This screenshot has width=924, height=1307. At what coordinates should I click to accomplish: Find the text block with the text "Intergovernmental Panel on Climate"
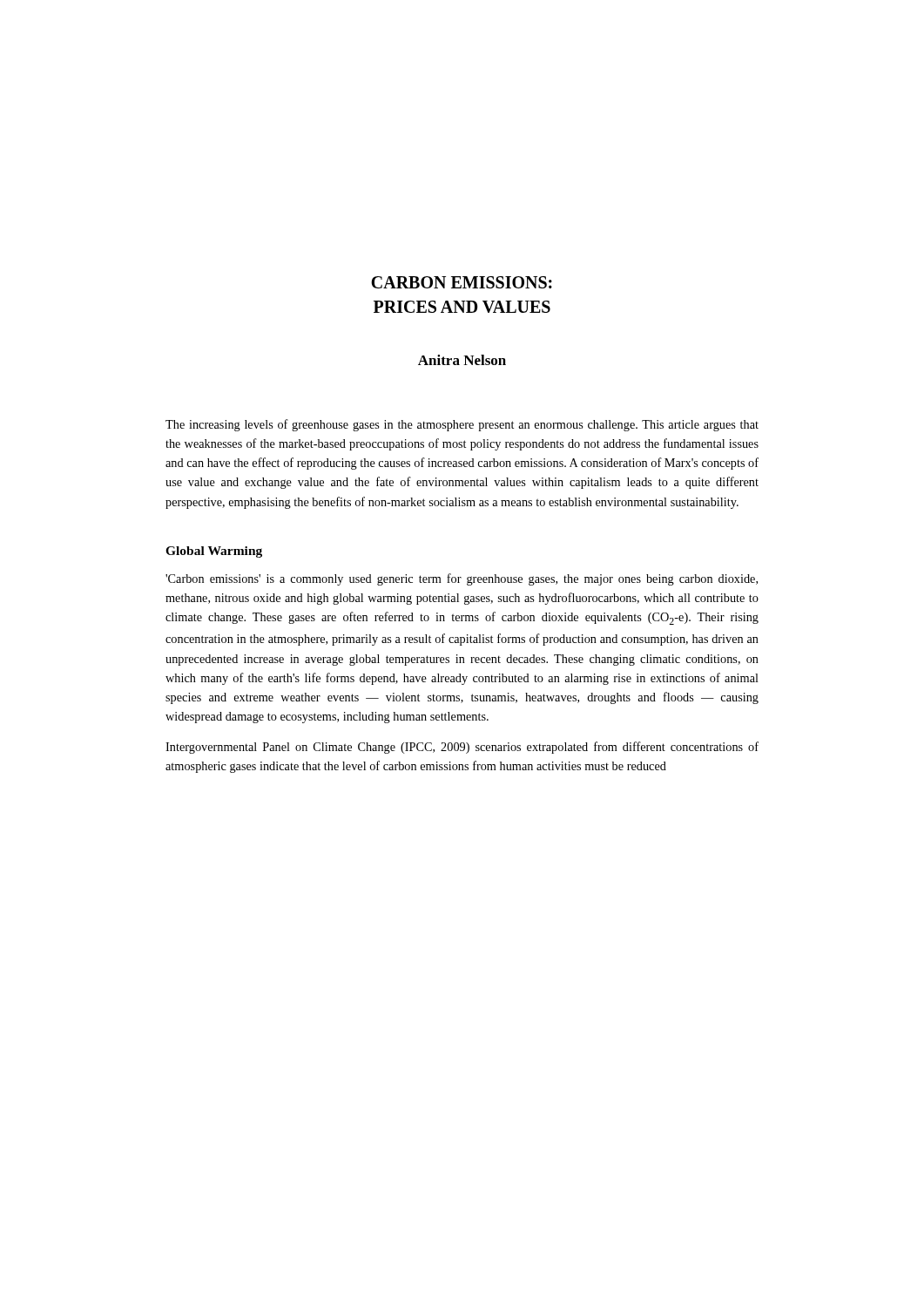pyautogui.click(x=462, y=757)
